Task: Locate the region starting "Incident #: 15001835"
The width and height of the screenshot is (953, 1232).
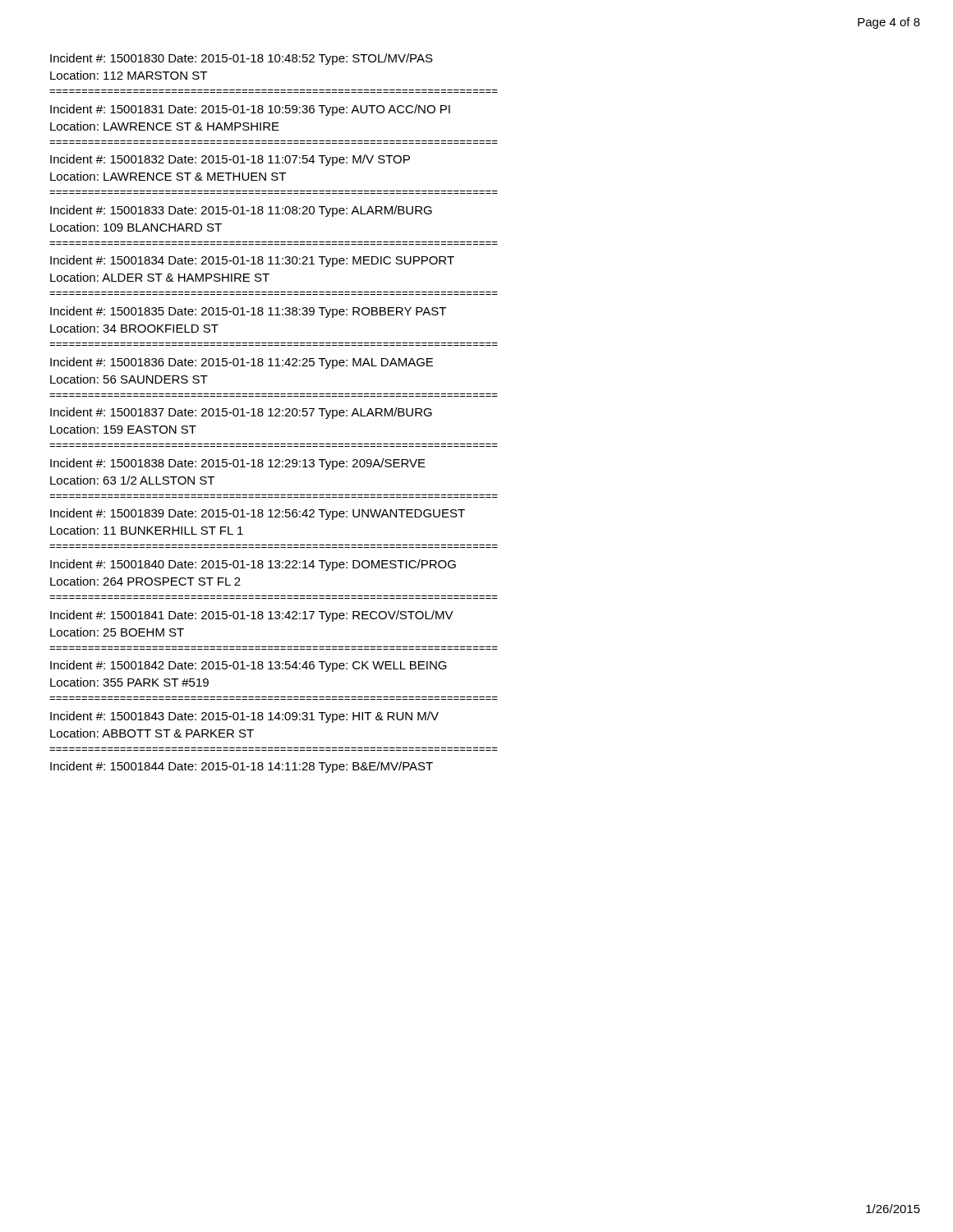Action: (x=248, y=312)
